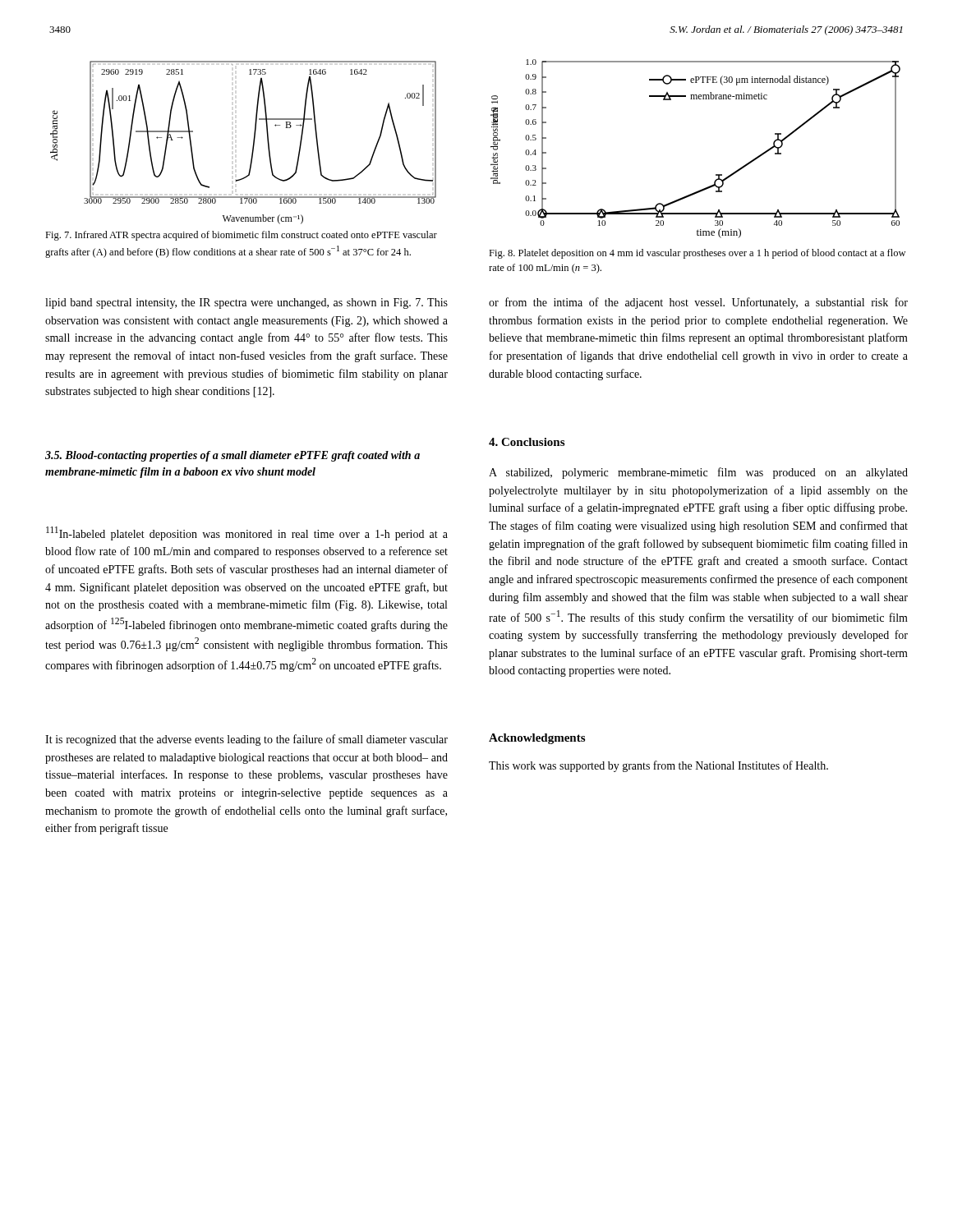Image resolution: width=953 pixels, height=1232 pixels.
Task: Point to the block beginning "This work was supported by"
Action: point(659,766)
